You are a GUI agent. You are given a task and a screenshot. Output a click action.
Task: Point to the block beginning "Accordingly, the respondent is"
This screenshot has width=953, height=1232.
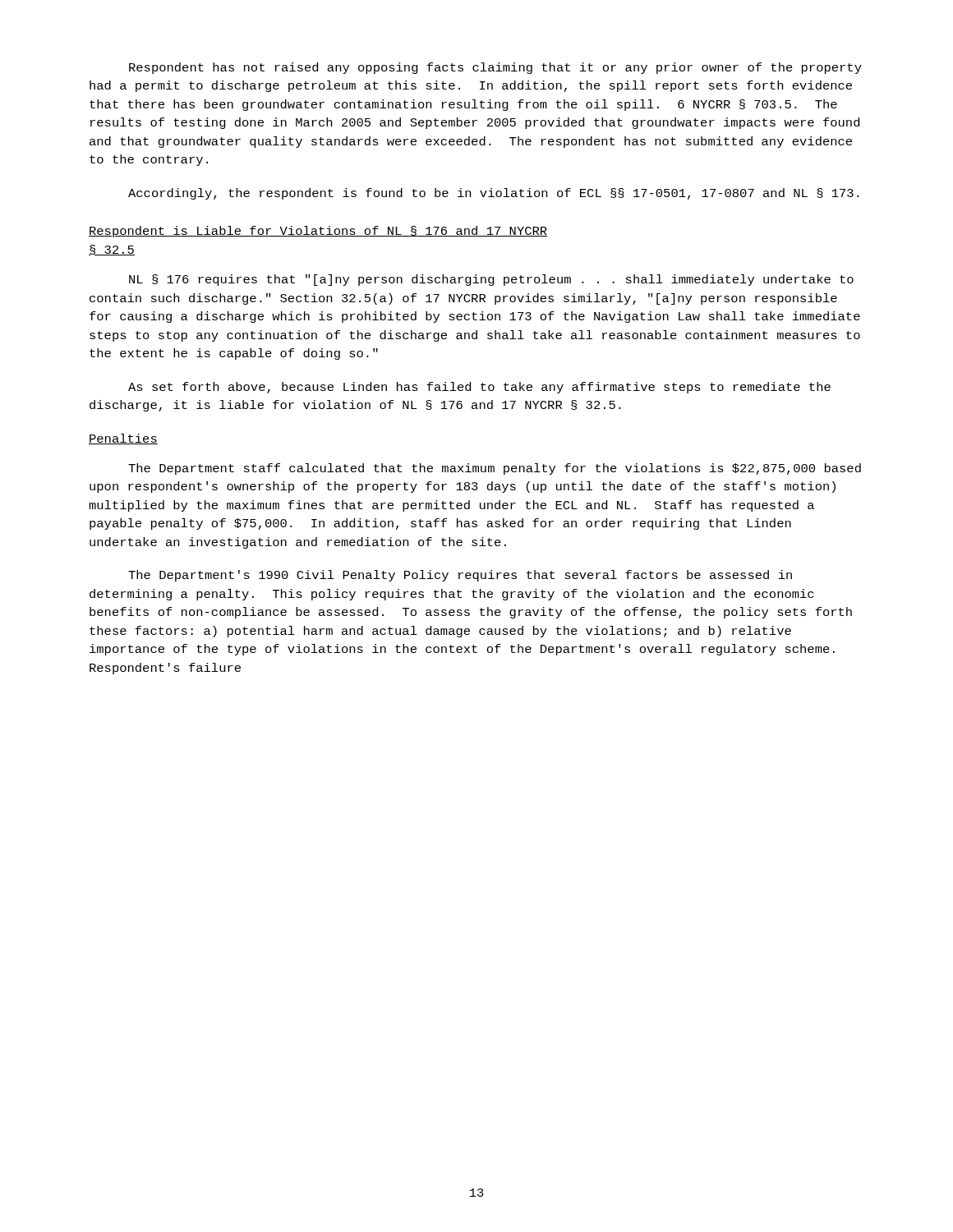[x=495, y=194]
